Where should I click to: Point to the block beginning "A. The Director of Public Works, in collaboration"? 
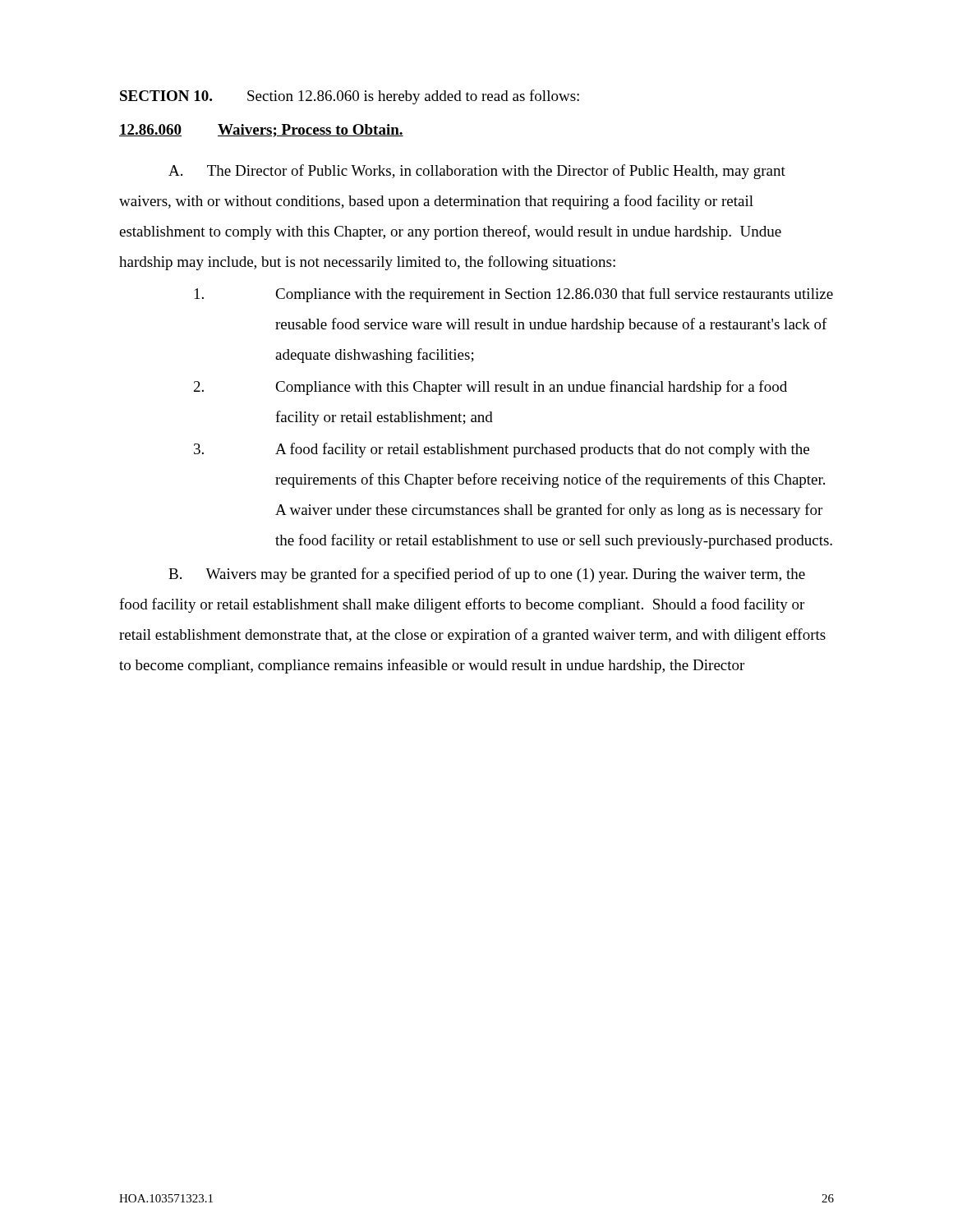pyautogui.click(x=452, y=216)
